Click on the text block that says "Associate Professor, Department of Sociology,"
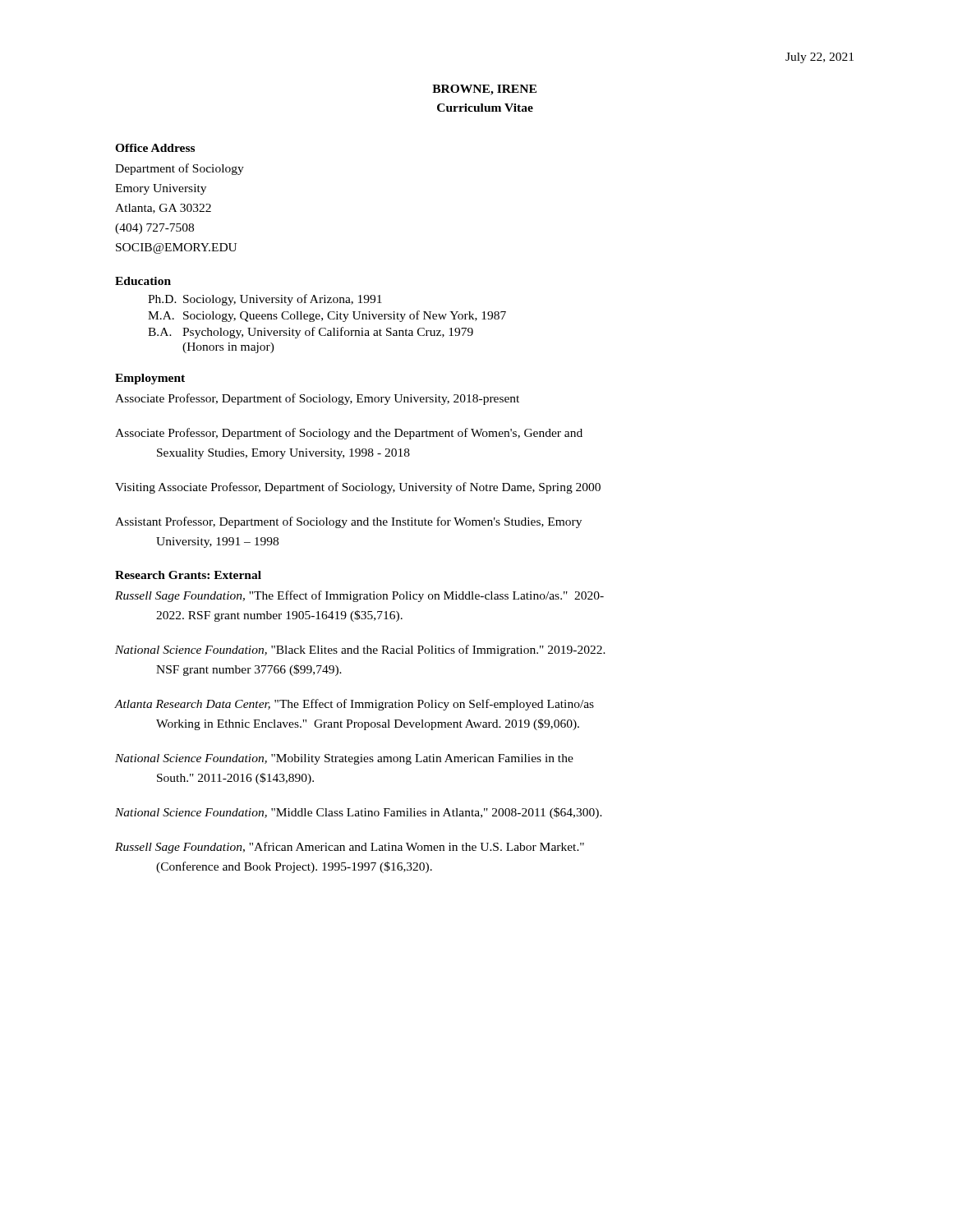Screen dimensions: 1232x953 coord(317,398)
